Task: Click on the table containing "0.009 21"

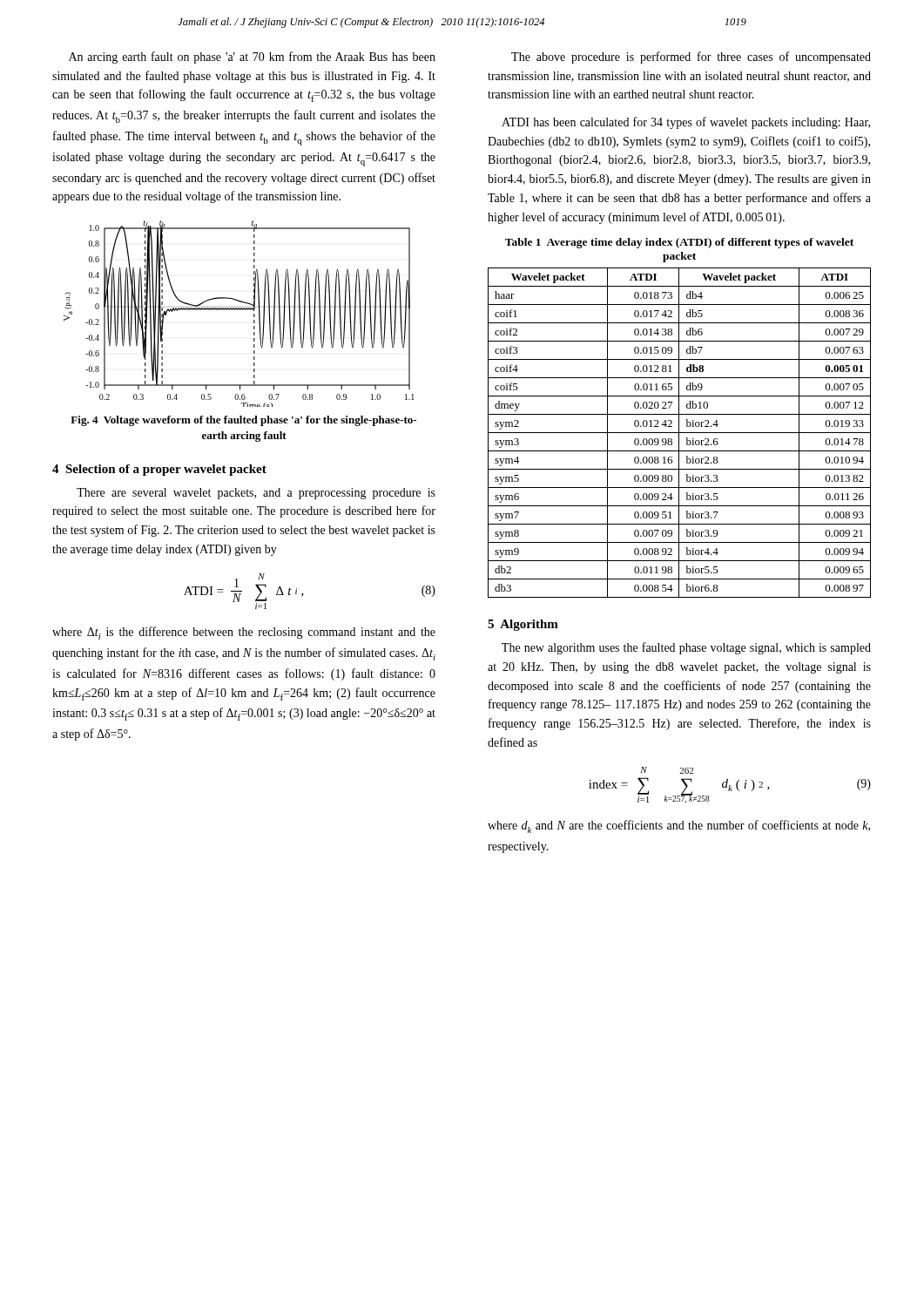Action: click(x=679, y=433)
